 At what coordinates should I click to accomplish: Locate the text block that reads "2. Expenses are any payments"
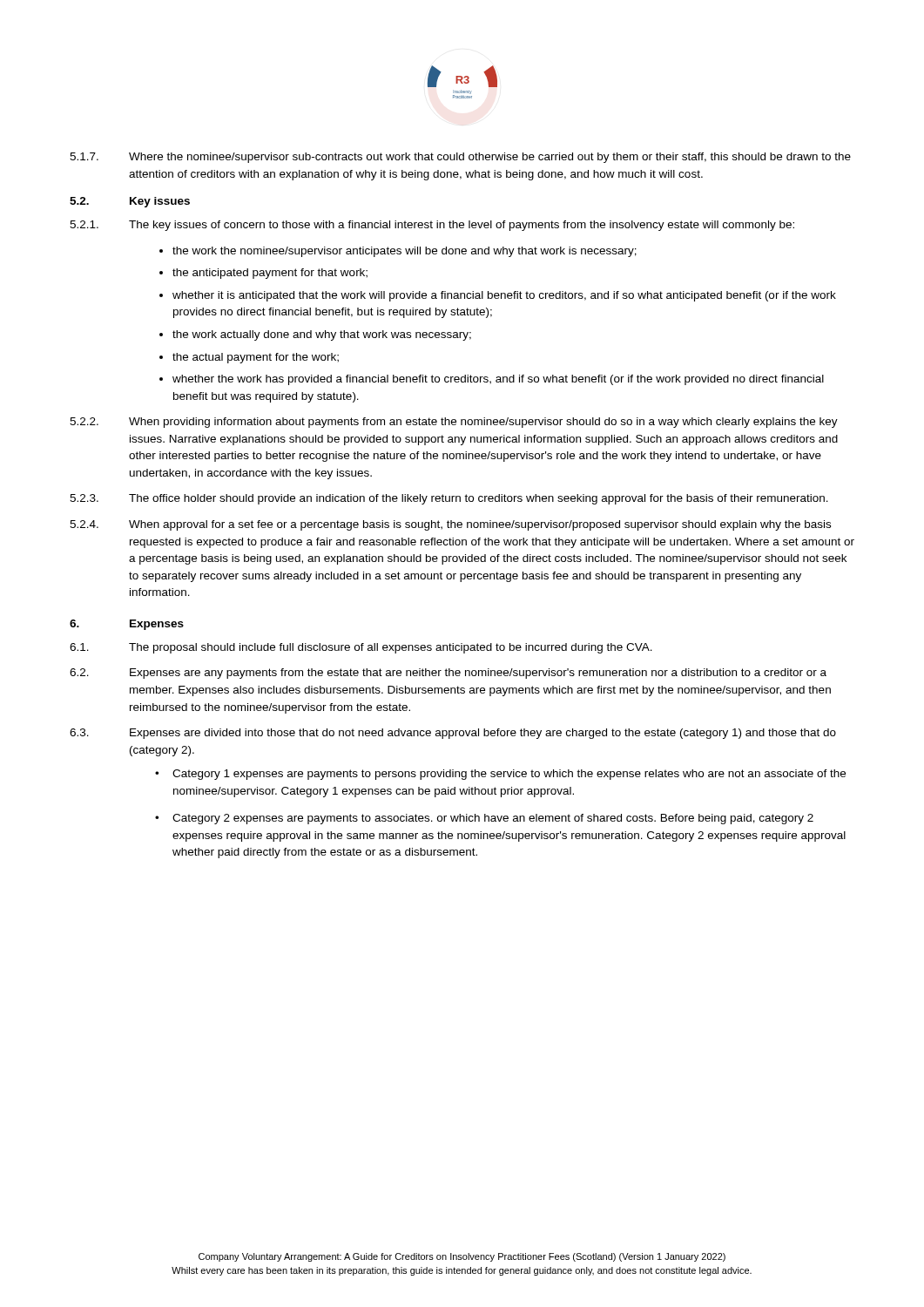[462, 690]
